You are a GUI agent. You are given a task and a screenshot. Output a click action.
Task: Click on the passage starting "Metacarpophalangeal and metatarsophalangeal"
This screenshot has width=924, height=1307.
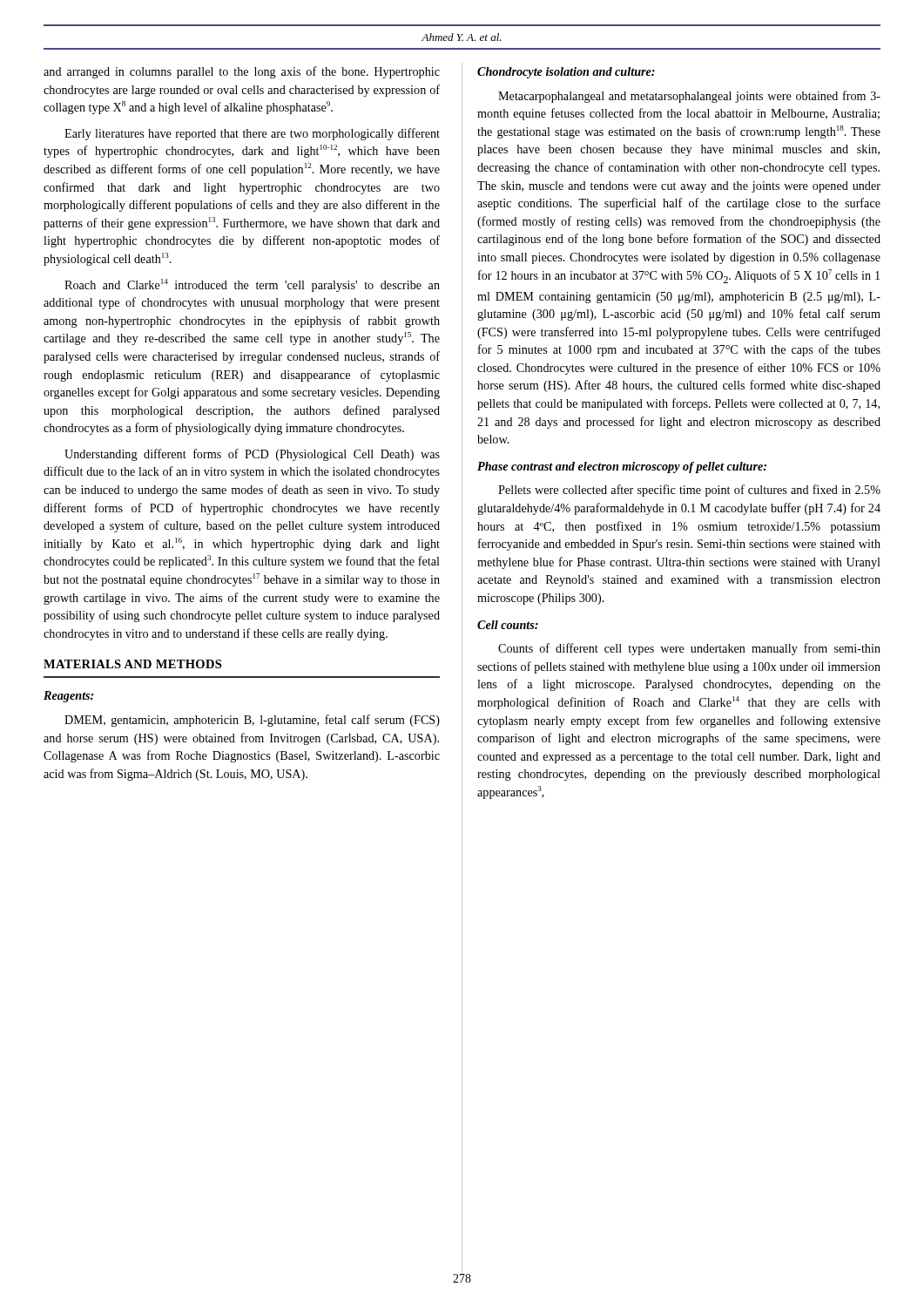tap(679, 268)
